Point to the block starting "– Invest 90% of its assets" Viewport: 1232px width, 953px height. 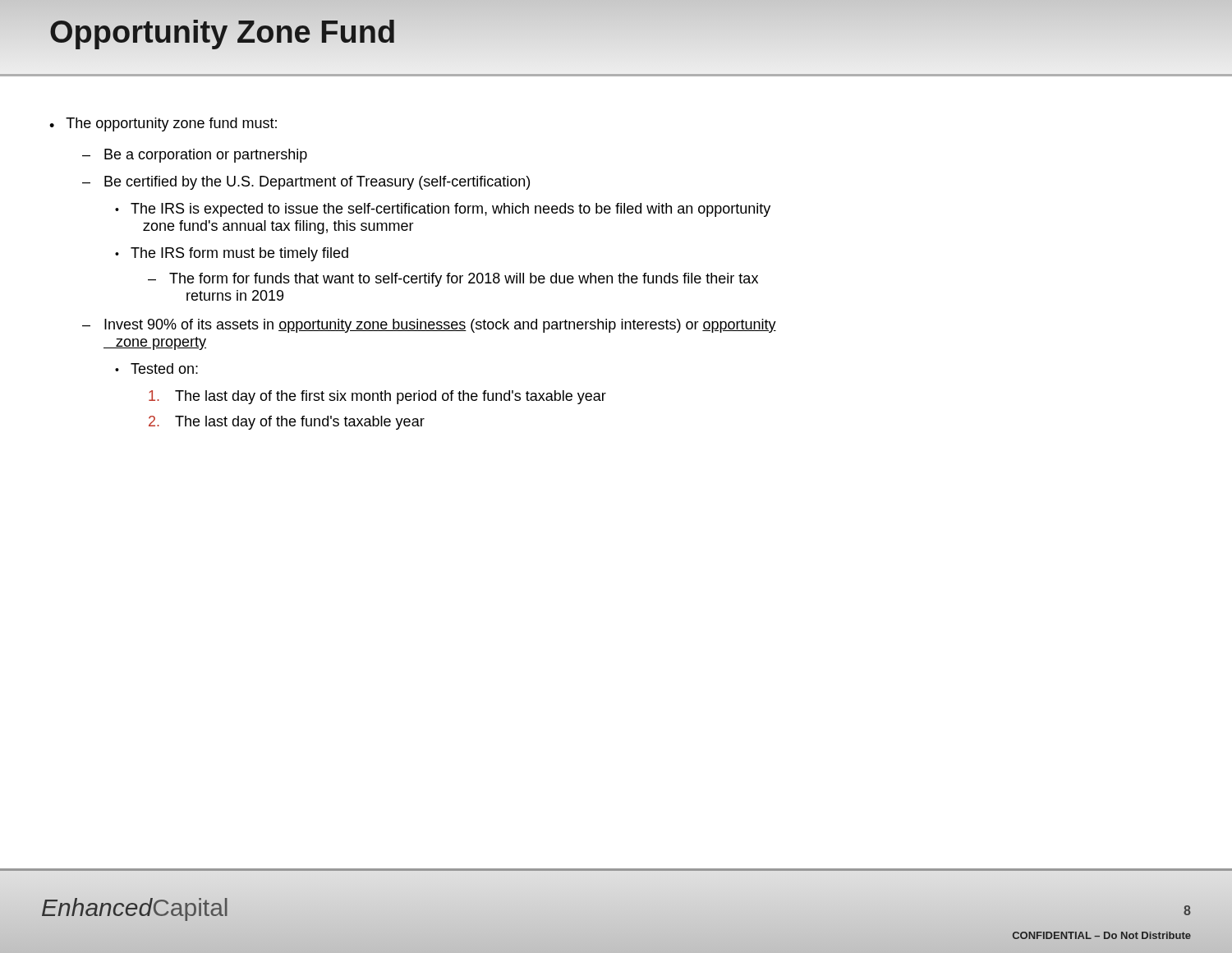pyautogui.click(x=429, y=334)
